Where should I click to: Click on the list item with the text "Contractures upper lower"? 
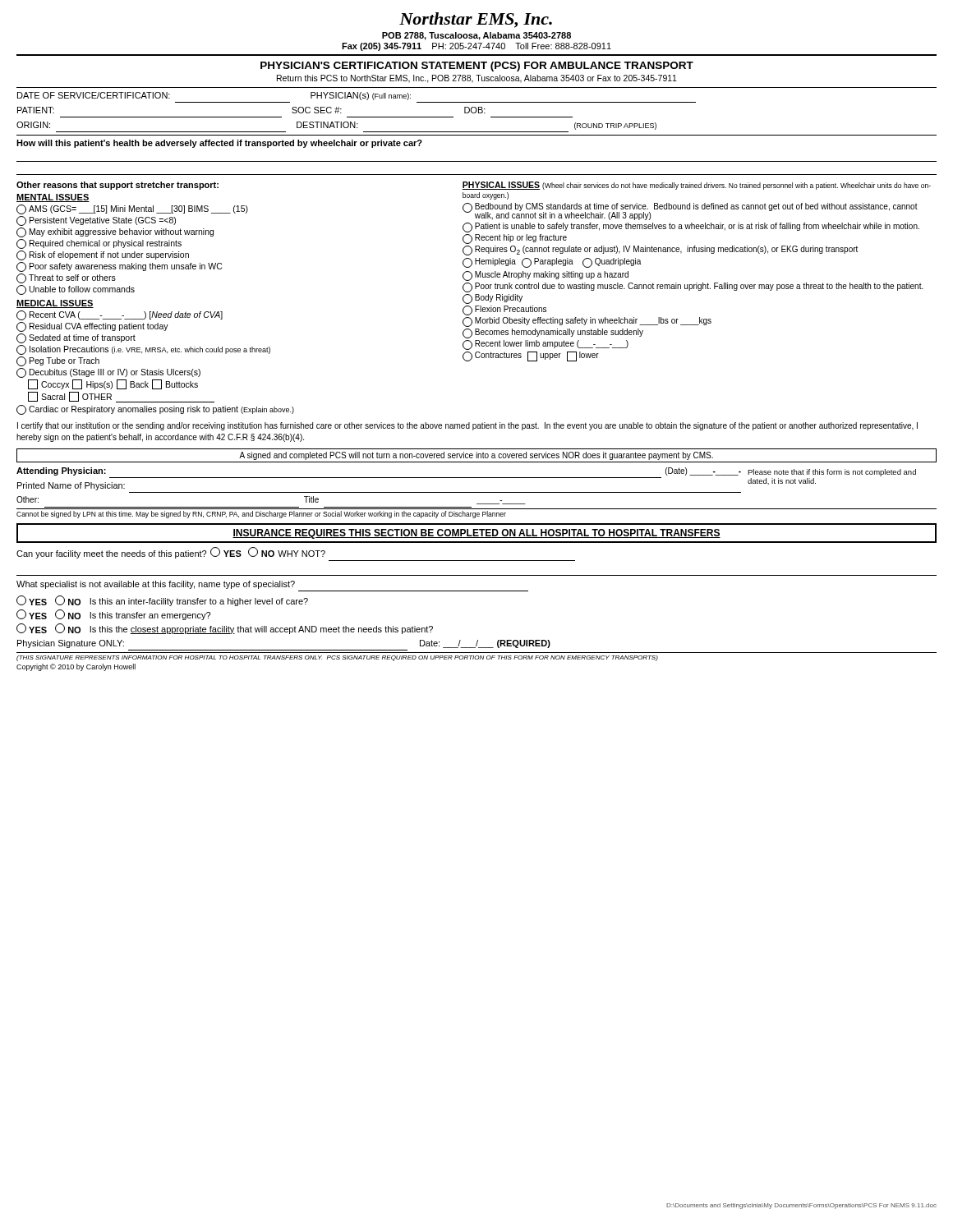click(x=530, y=357)
